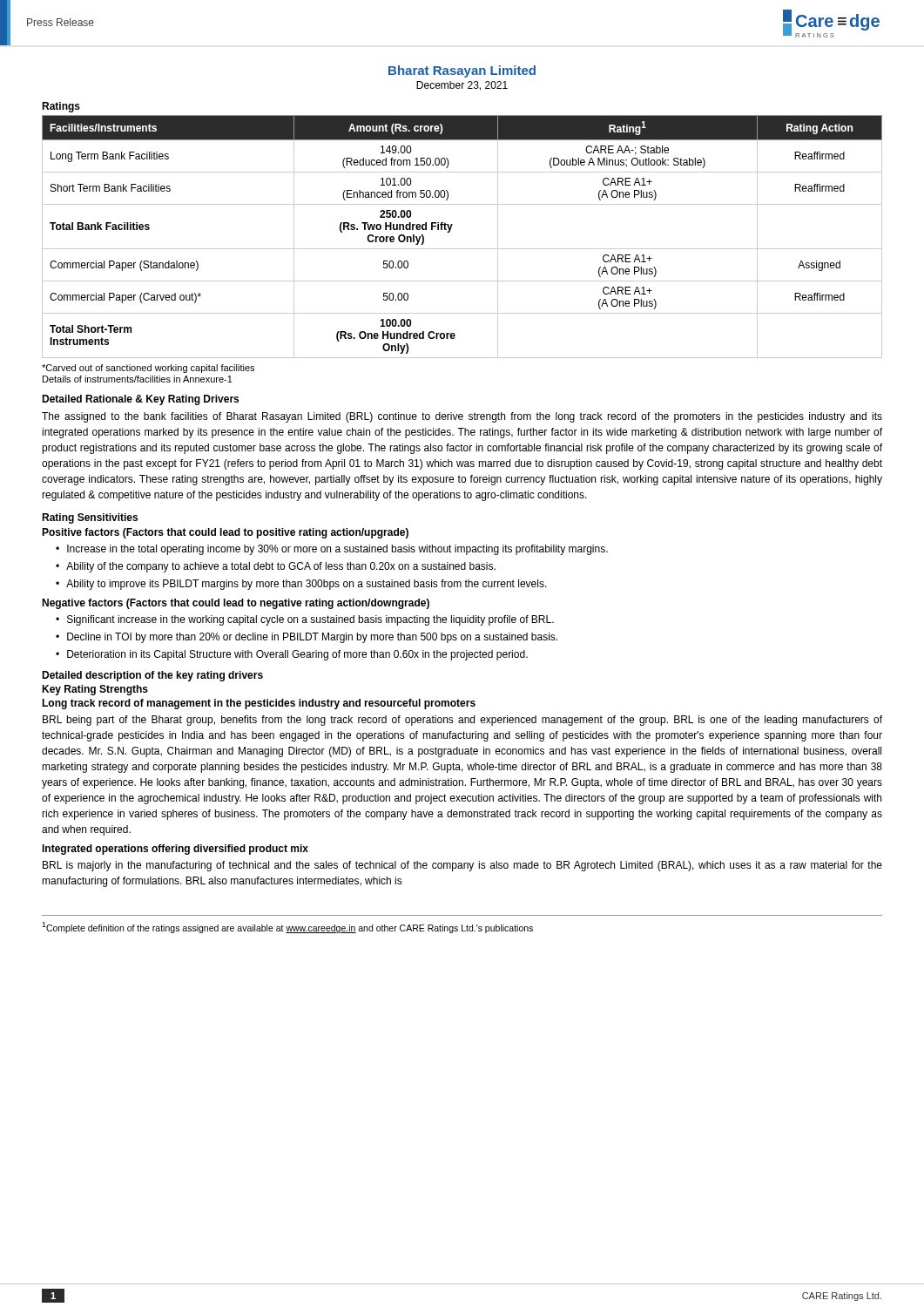Screen dimensions: 1307x924
Task: Locate the element starting "BRL is majorly in the manufacturing"
Action: [x=462, y=873]
